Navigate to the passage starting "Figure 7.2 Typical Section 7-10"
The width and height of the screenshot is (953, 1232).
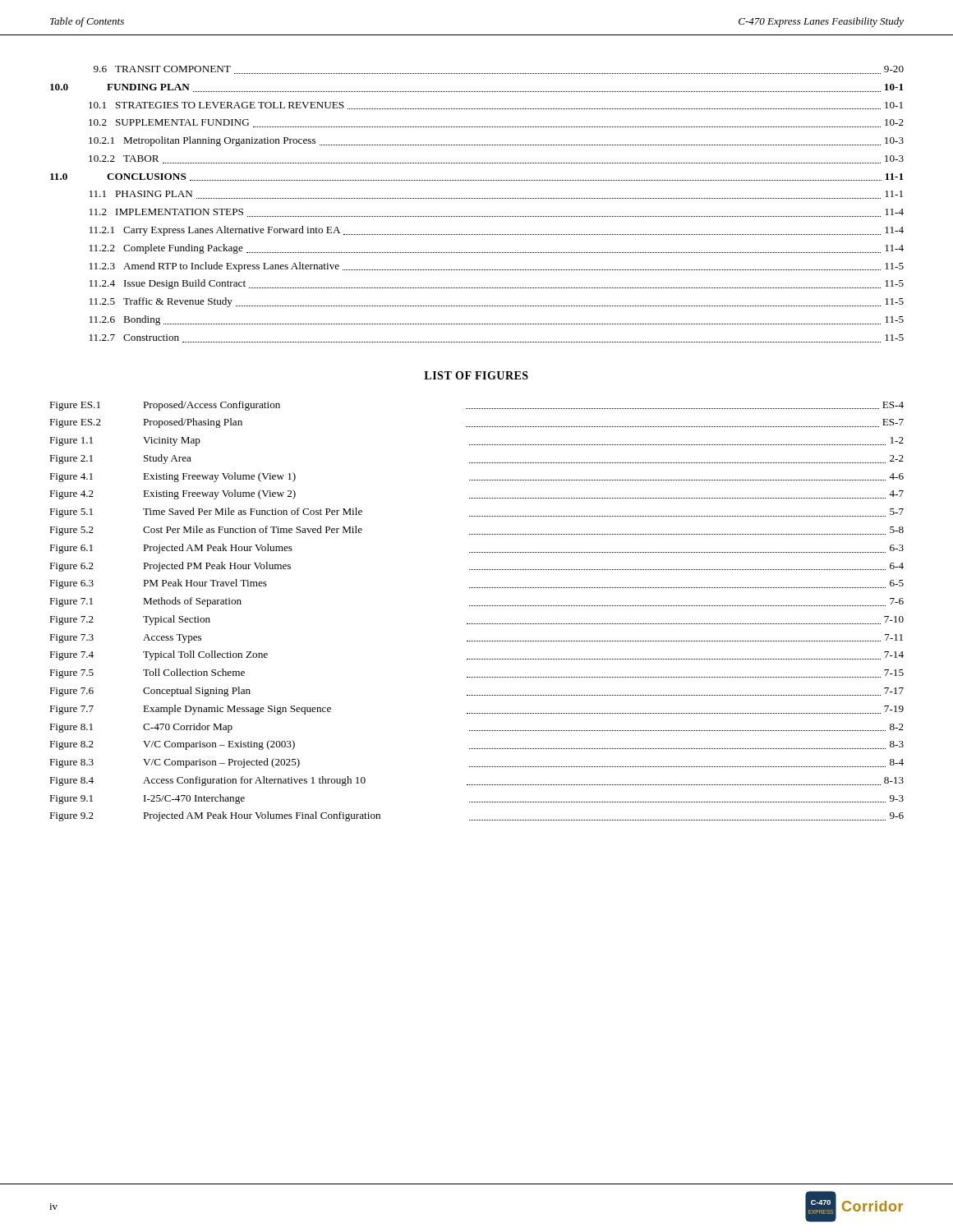476,619
